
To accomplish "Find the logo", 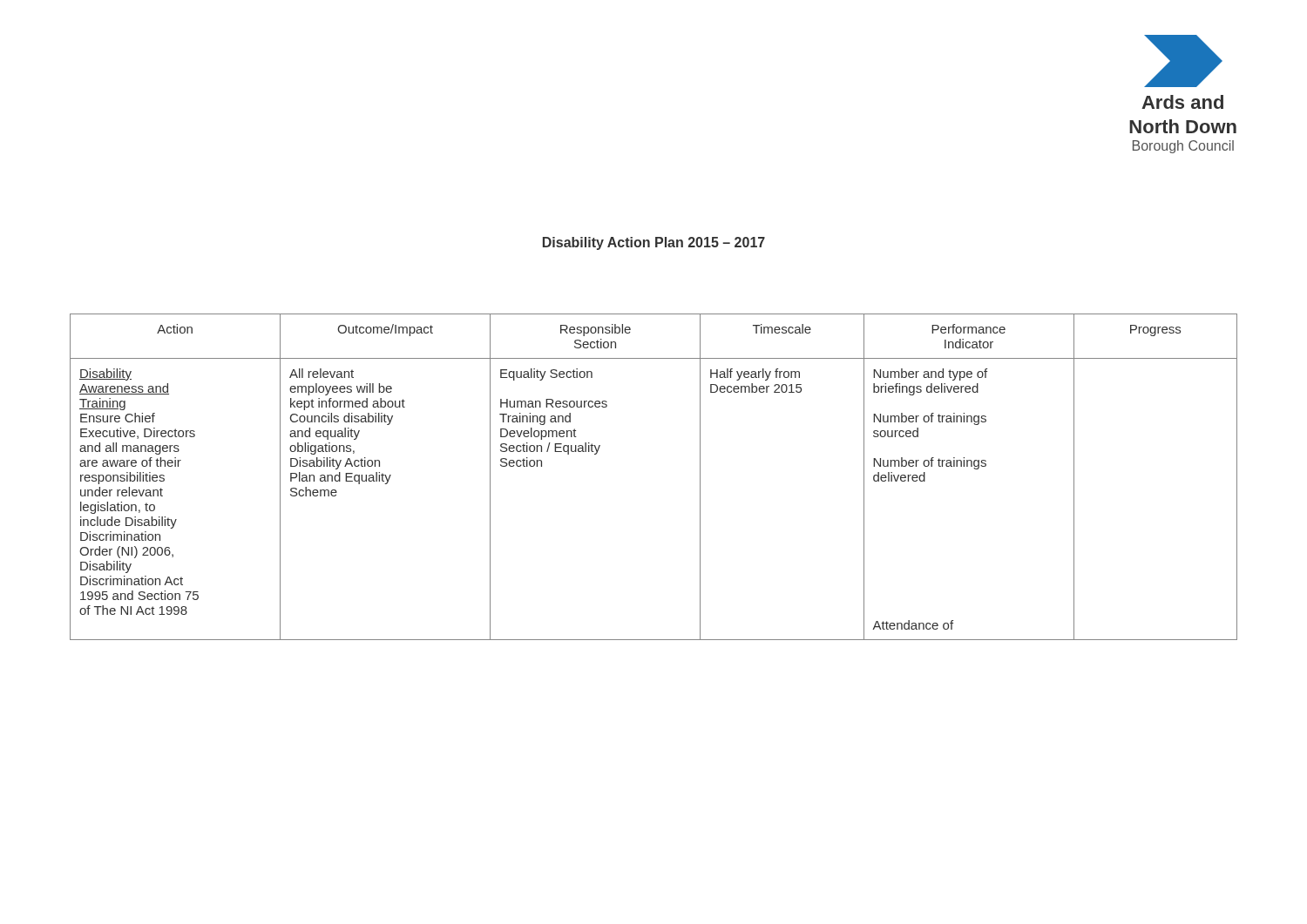I will (x=1183, y=94).
